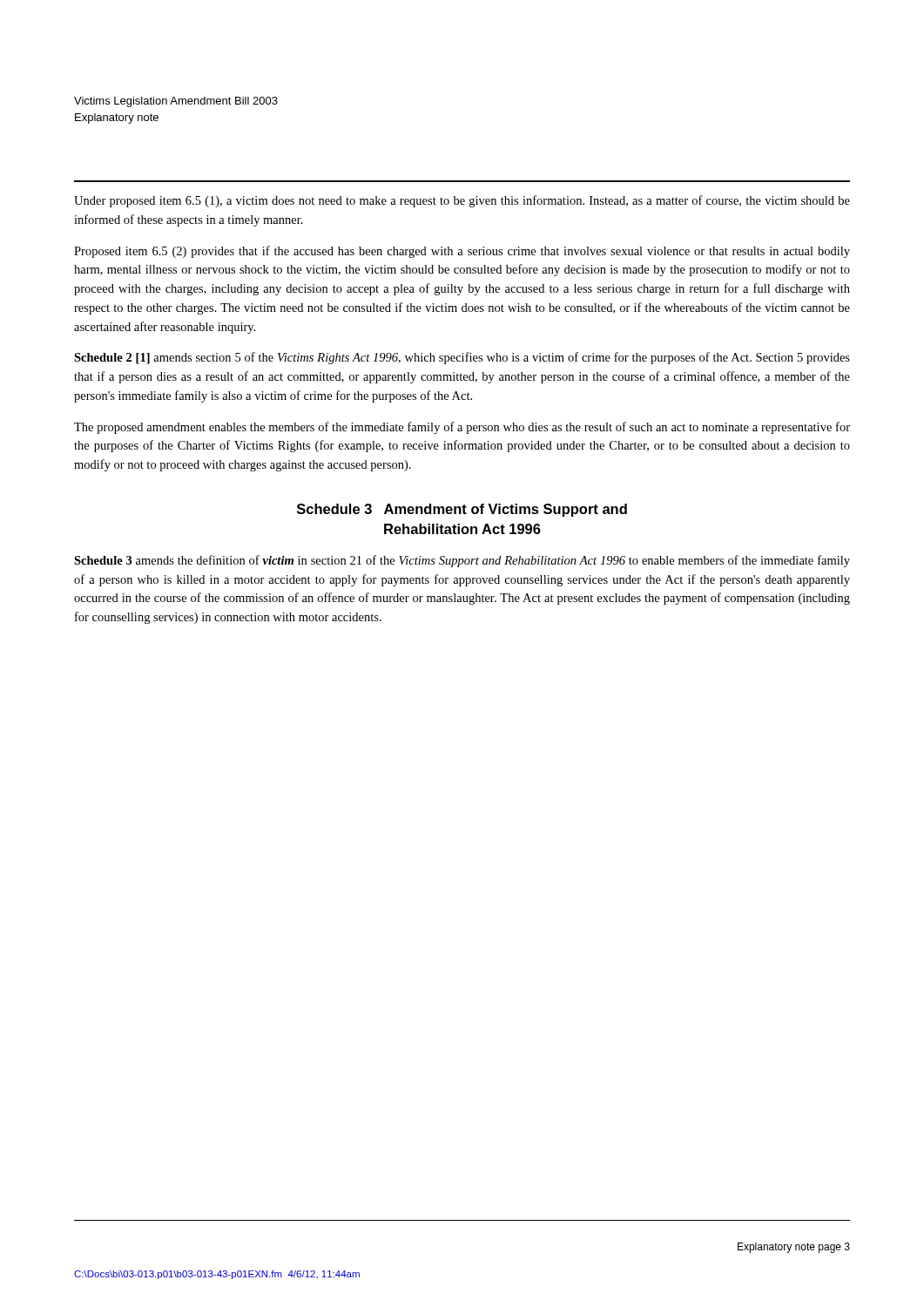Click on the region starting "Under proposed item"

pos(462,210)
